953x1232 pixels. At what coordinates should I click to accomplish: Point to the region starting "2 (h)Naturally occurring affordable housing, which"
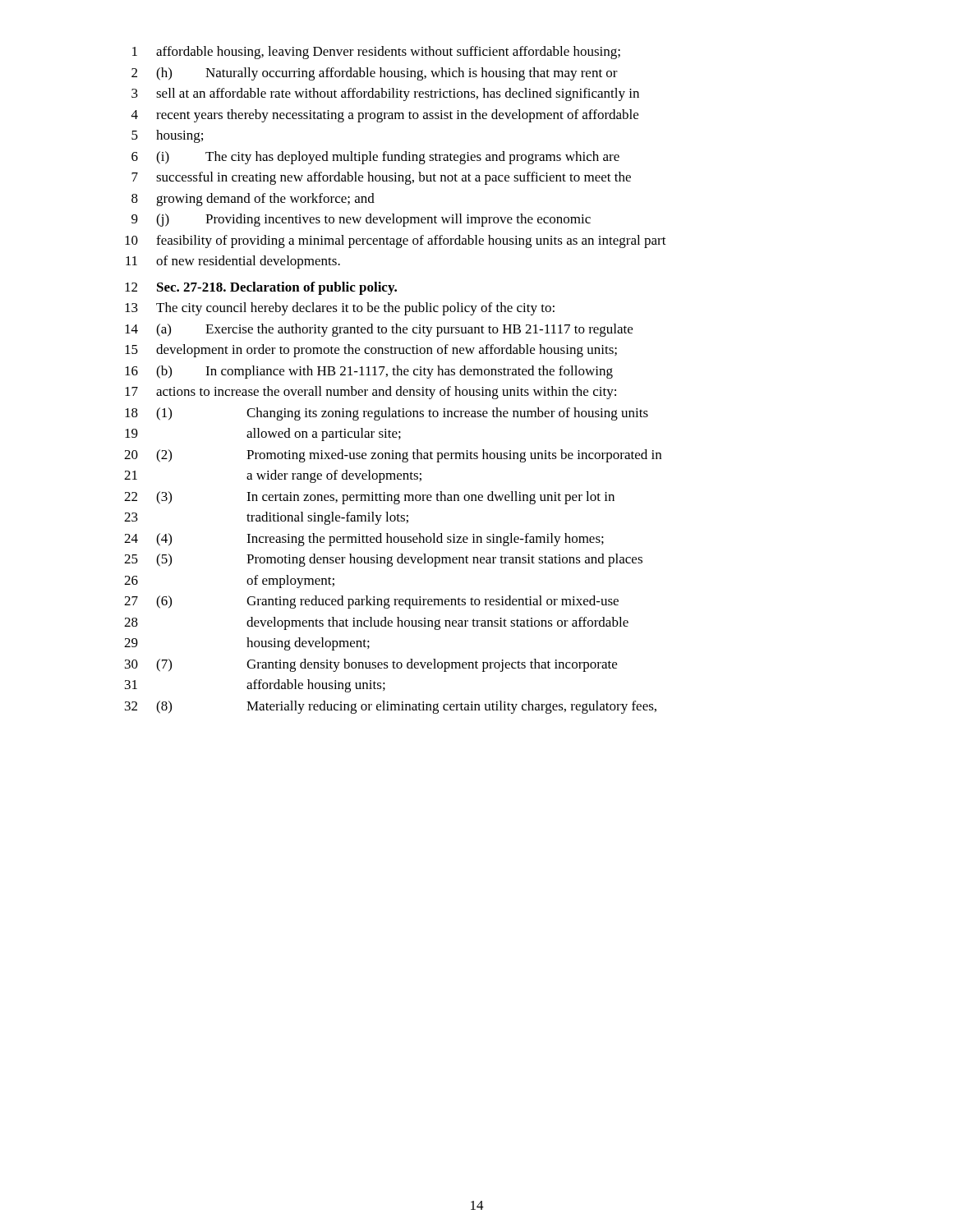(x=493, y=72)
